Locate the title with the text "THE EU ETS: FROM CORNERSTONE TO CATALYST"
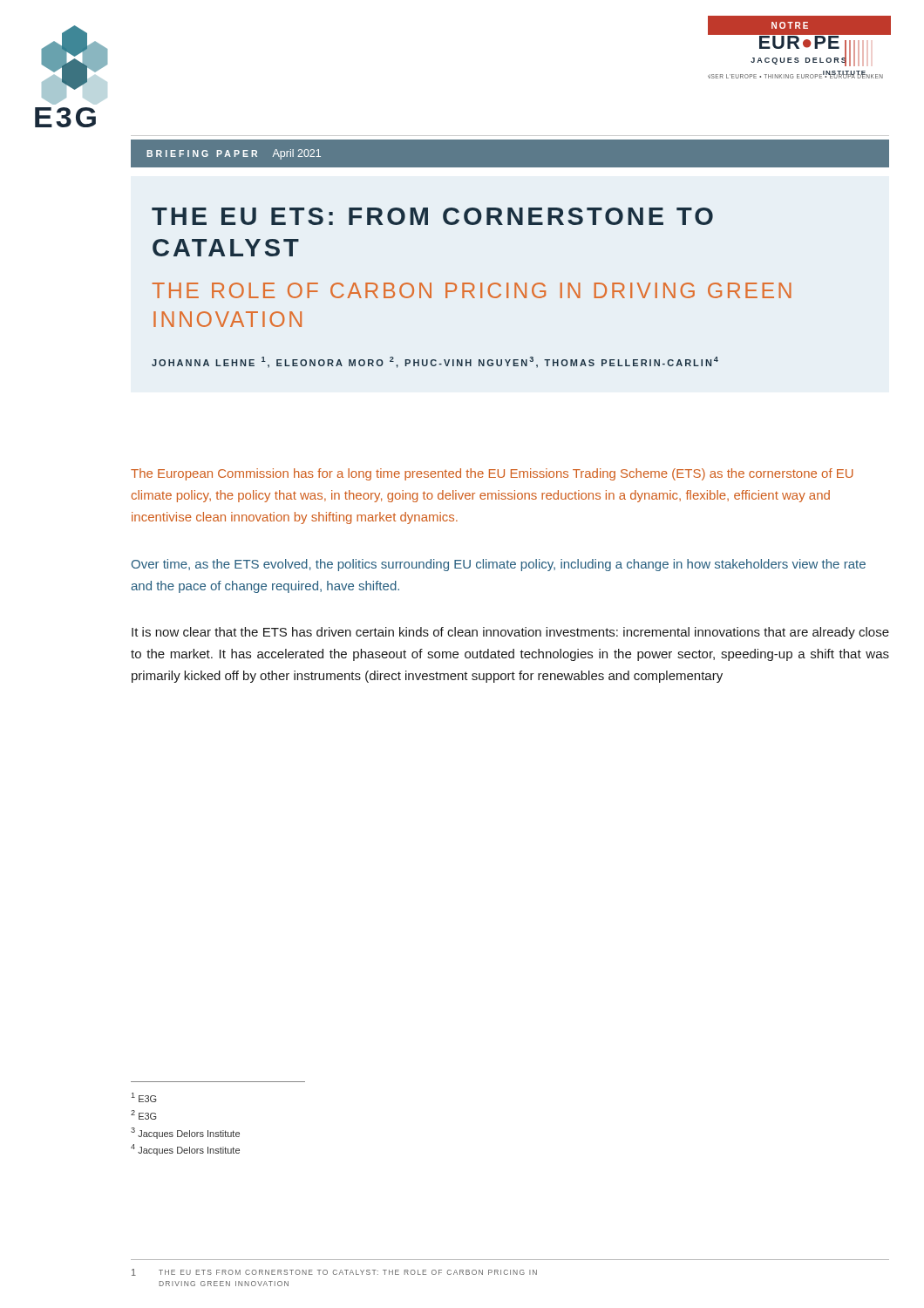Image resolution: width=924 pixels, height=1308 pixels. [x=434, y=232]
